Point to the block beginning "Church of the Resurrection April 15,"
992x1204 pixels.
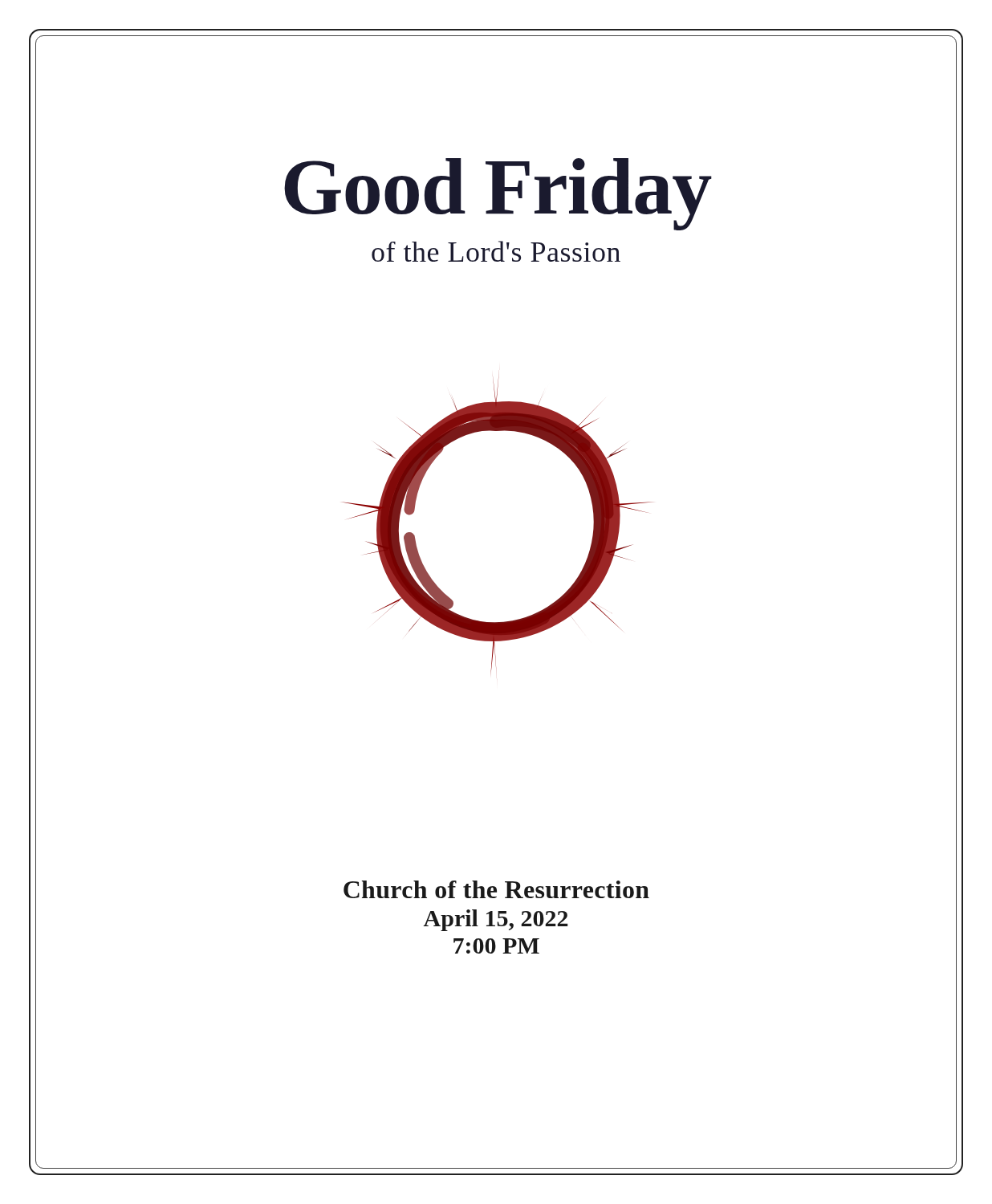pos(496,917)
